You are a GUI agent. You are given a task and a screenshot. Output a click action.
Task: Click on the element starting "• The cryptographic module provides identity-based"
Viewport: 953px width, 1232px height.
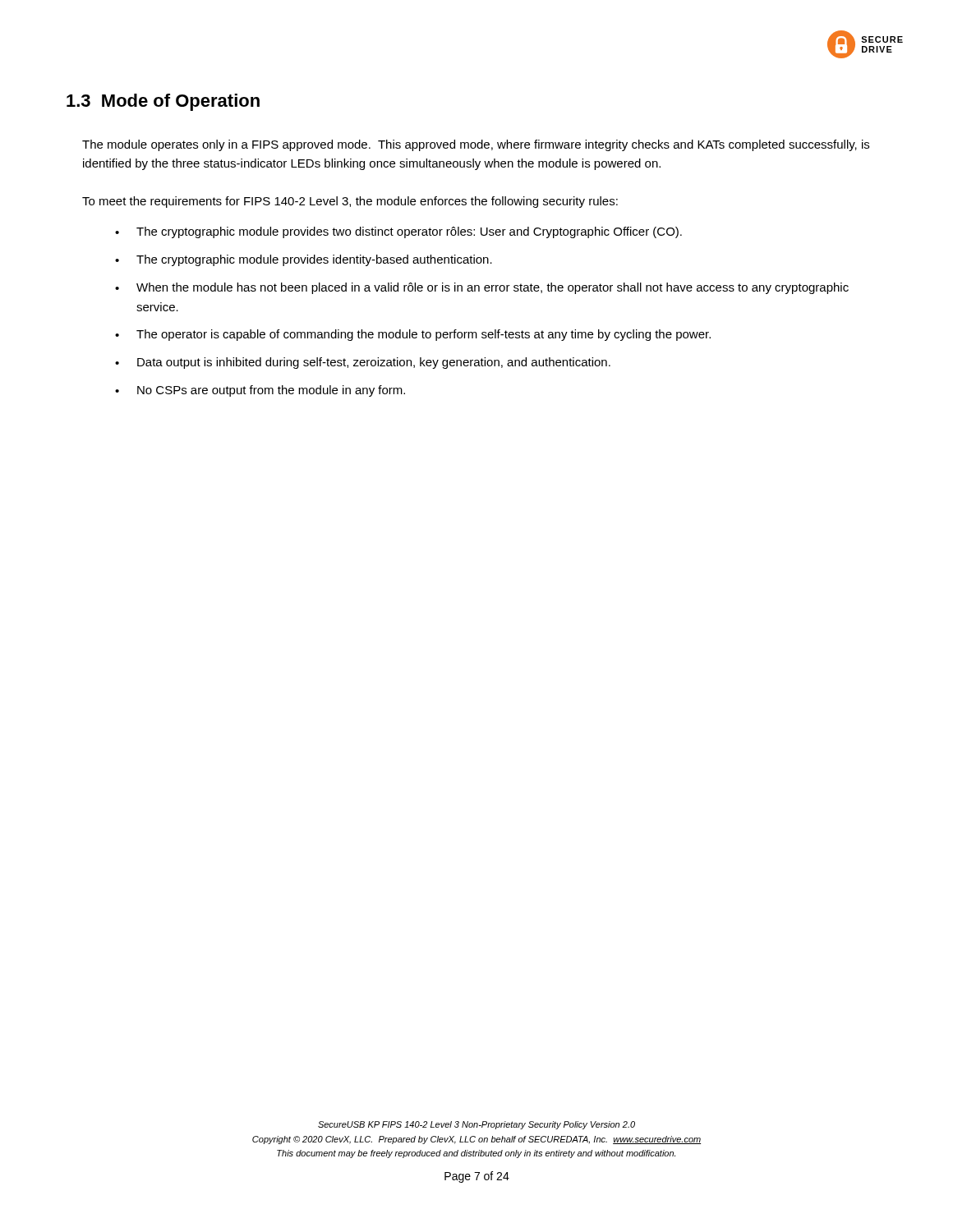tap(501, 260)
